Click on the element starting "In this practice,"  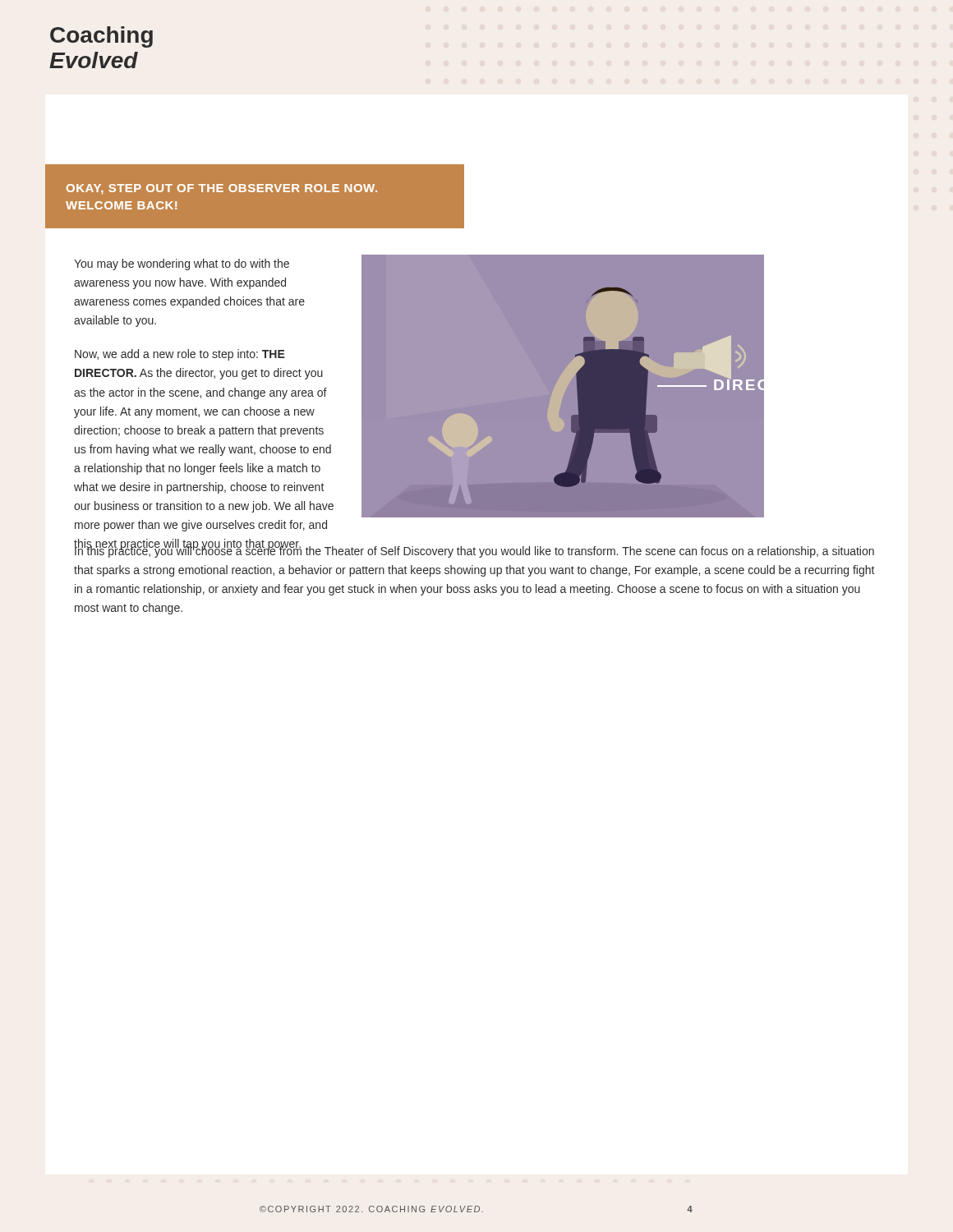pos(476,580)
